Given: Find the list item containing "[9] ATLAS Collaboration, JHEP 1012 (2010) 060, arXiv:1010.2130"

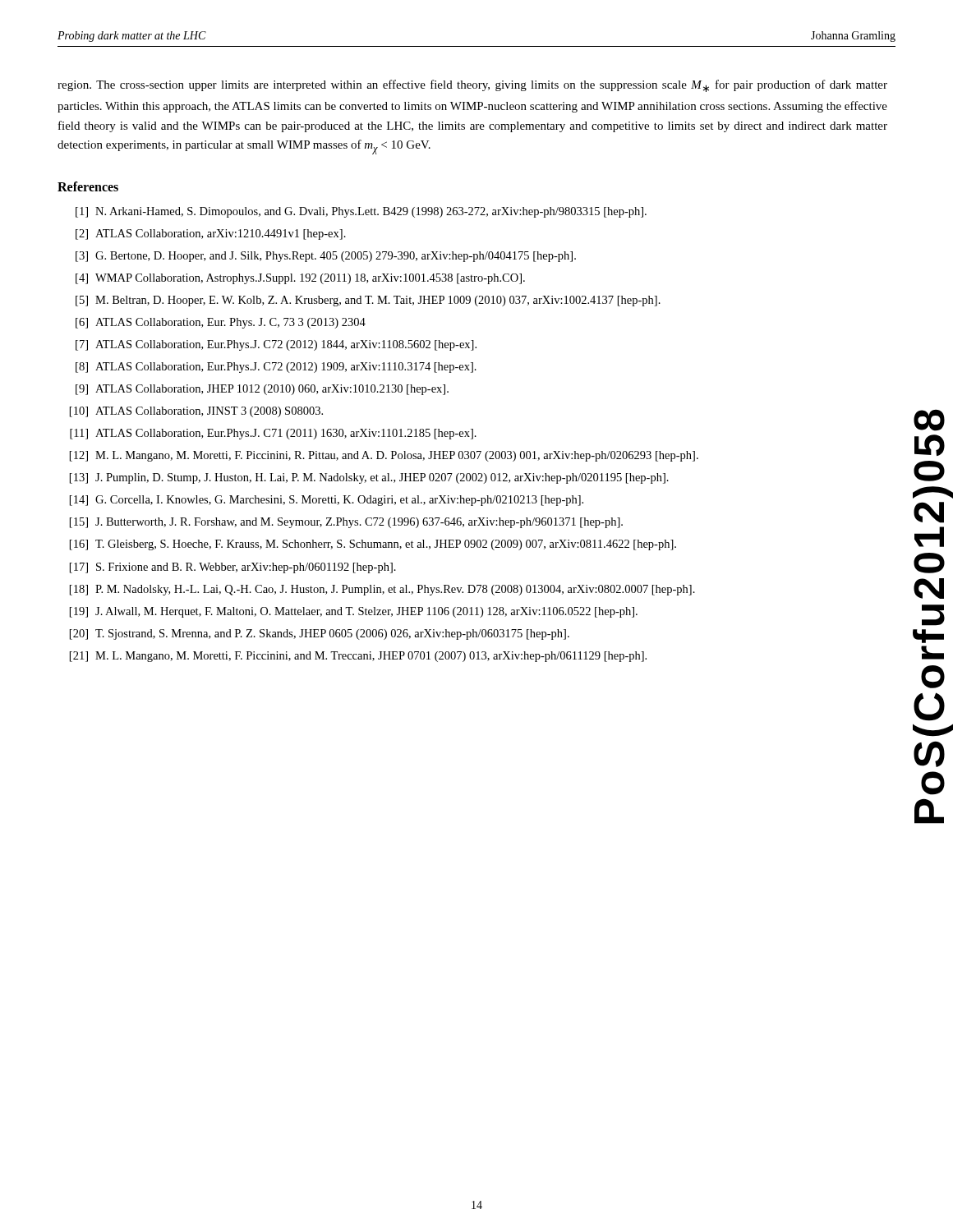Looking at the screenshot, I should pos(262,390).
